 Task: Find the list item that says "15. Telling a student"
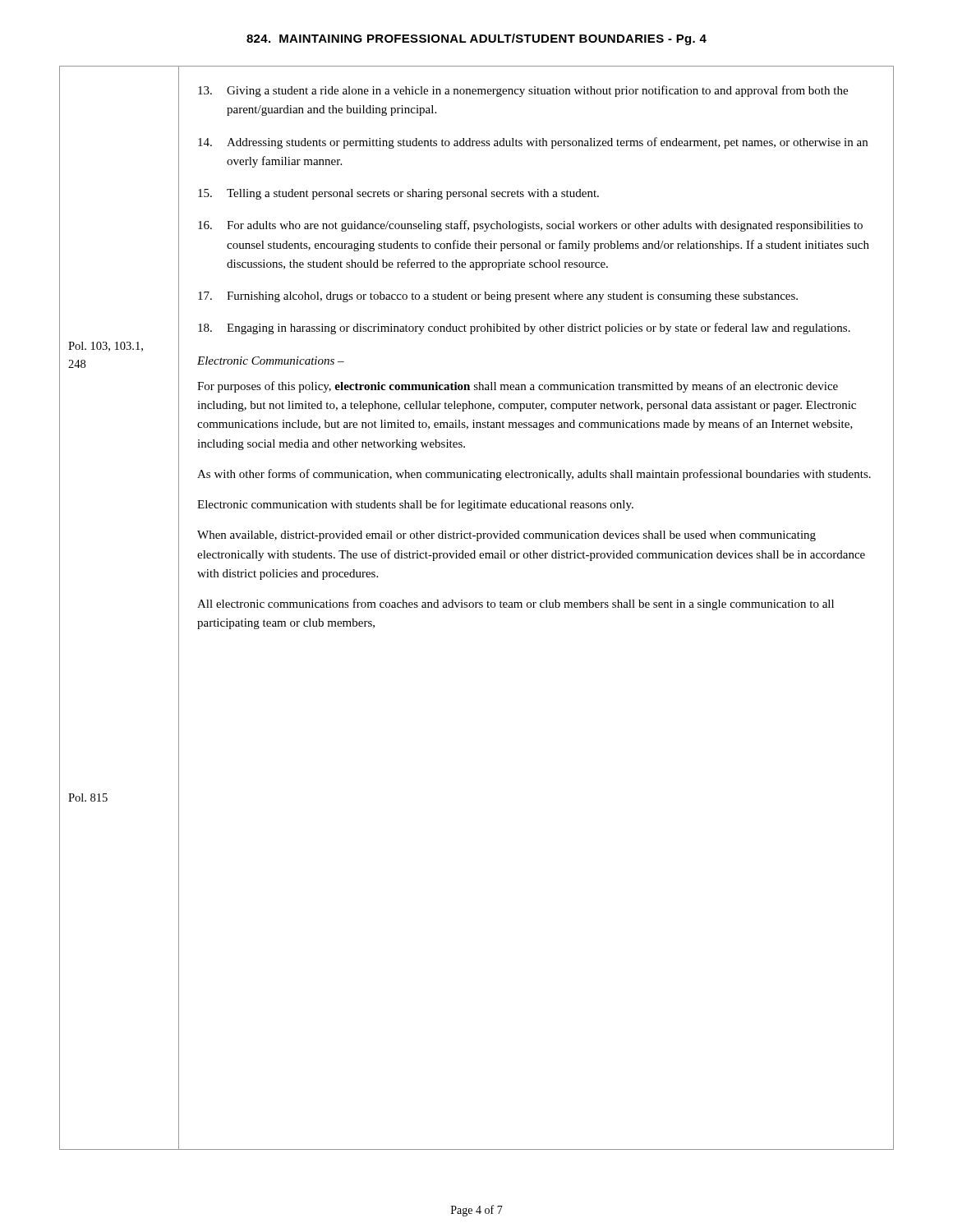(x=536, y=193)
